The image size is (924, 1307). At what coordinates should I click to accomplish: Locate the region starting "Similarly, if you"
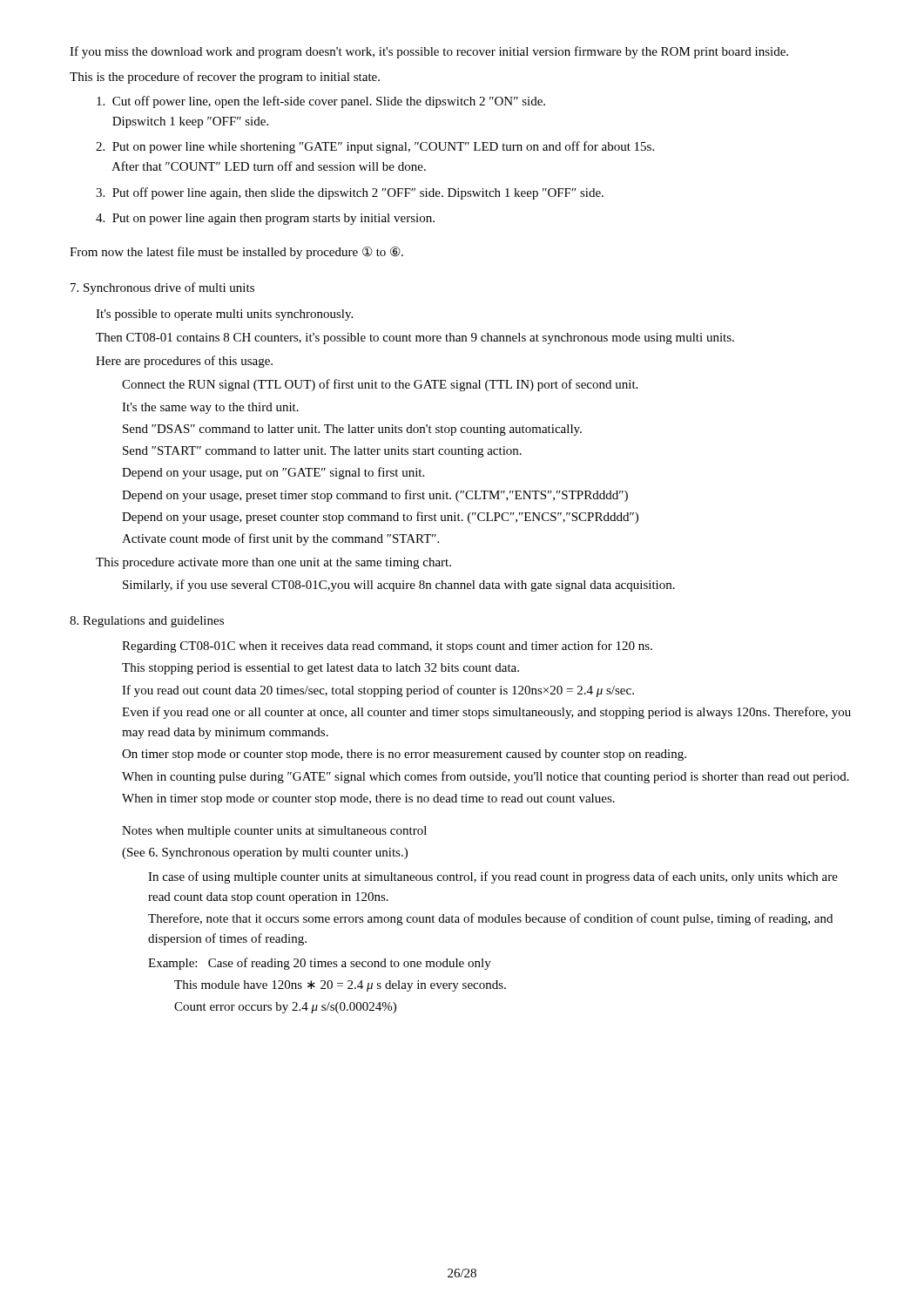[x=399, y=584]
